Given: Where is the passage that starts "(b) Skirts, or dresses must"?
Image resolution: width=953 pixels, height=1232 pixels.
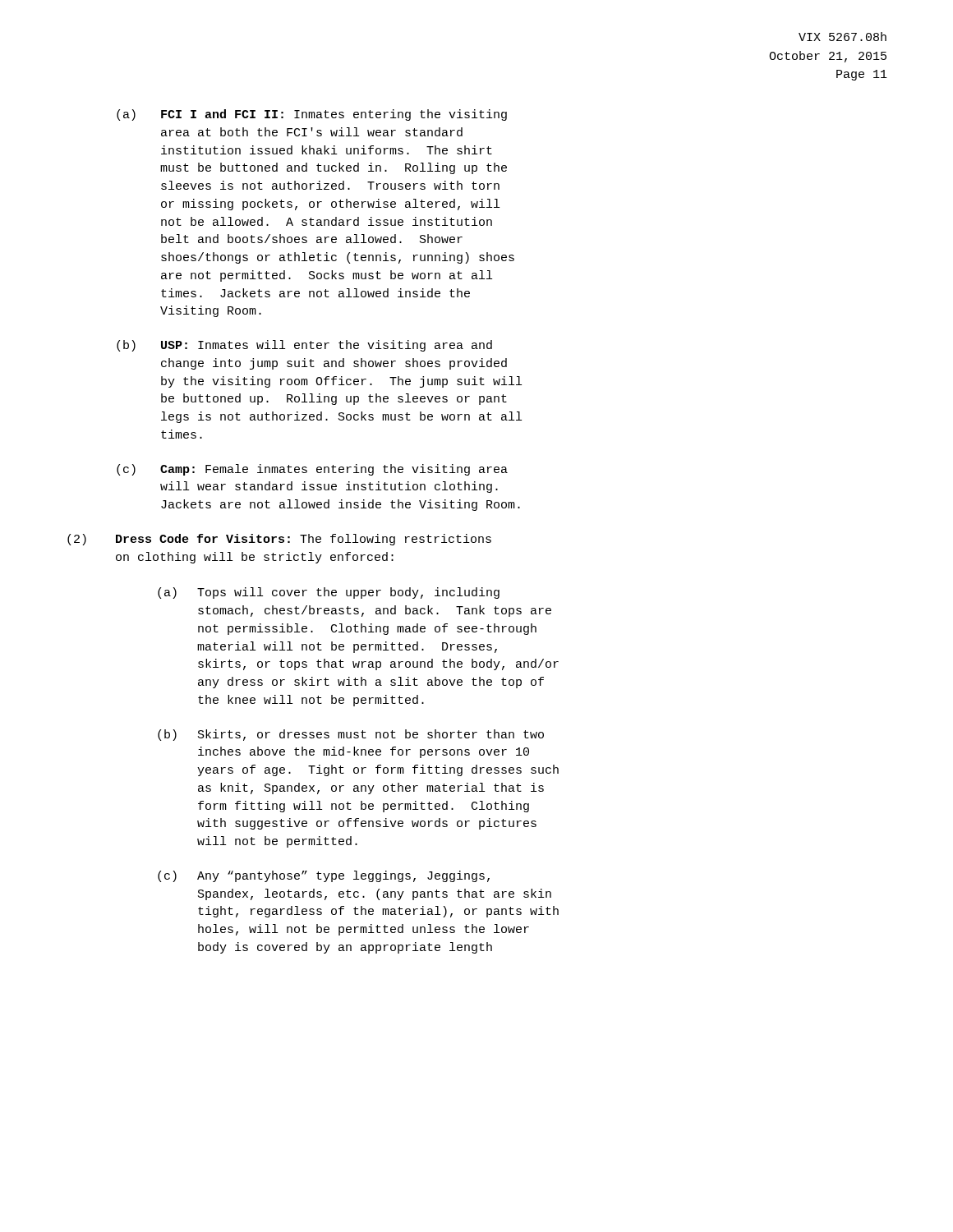Looking at the screenshot, I should pos(522,789).
